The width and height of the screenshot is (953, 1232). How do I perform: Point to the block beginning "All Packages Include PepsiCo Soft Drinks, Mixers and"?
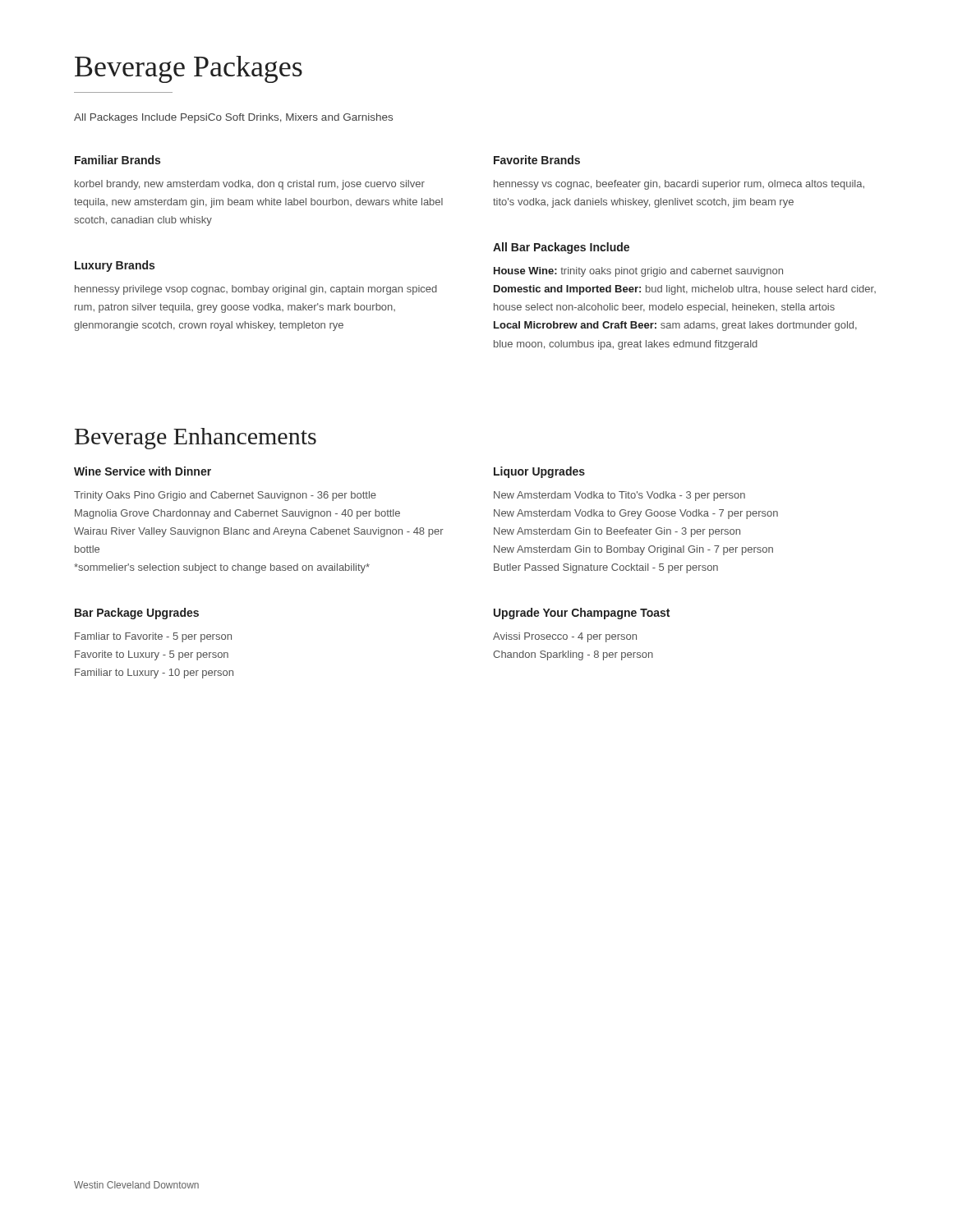(234, 117)
